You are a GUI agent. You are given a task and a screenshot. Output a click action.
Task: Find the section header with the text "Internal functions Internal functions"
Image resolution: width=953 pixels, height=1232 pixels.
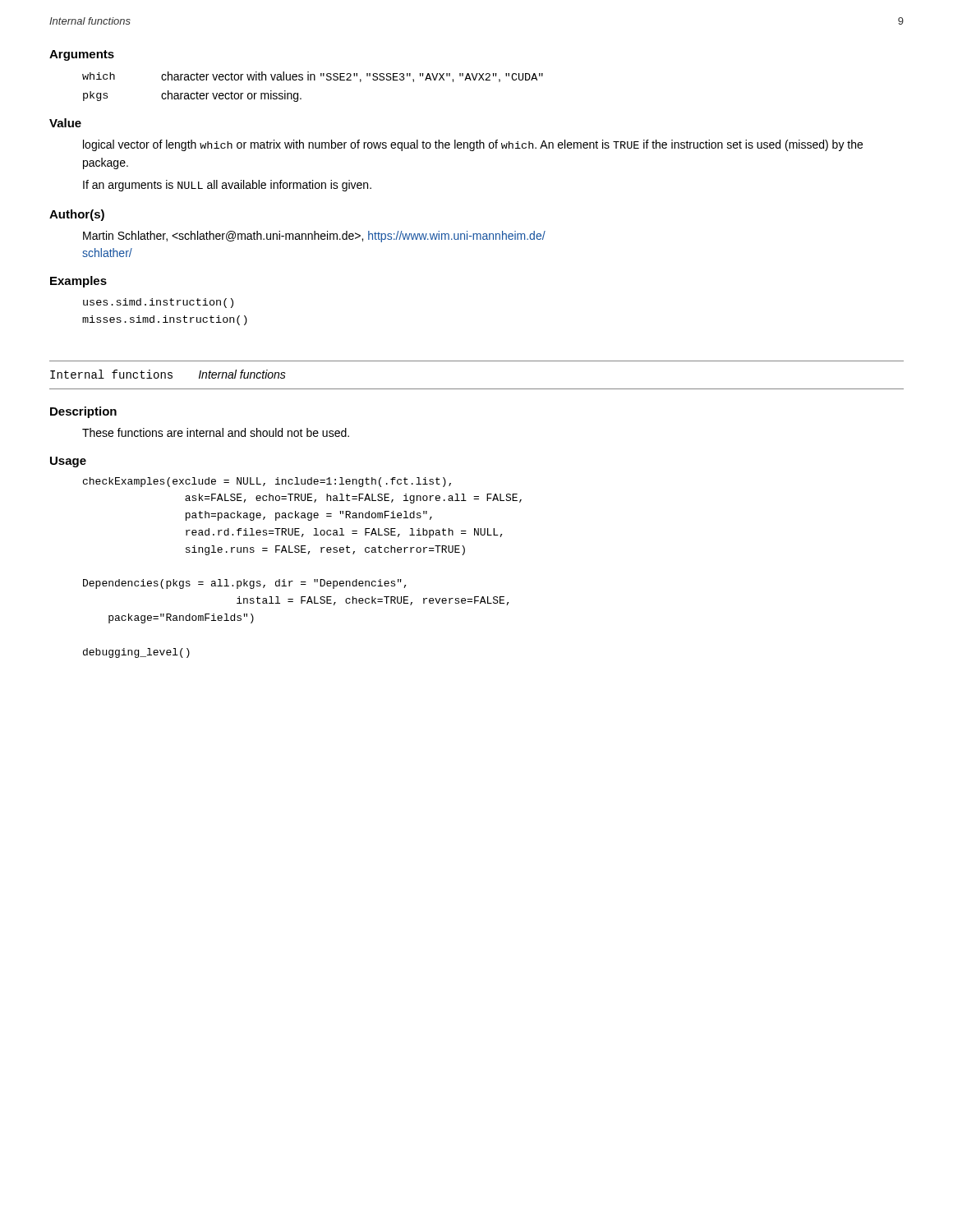coord(168,375)
